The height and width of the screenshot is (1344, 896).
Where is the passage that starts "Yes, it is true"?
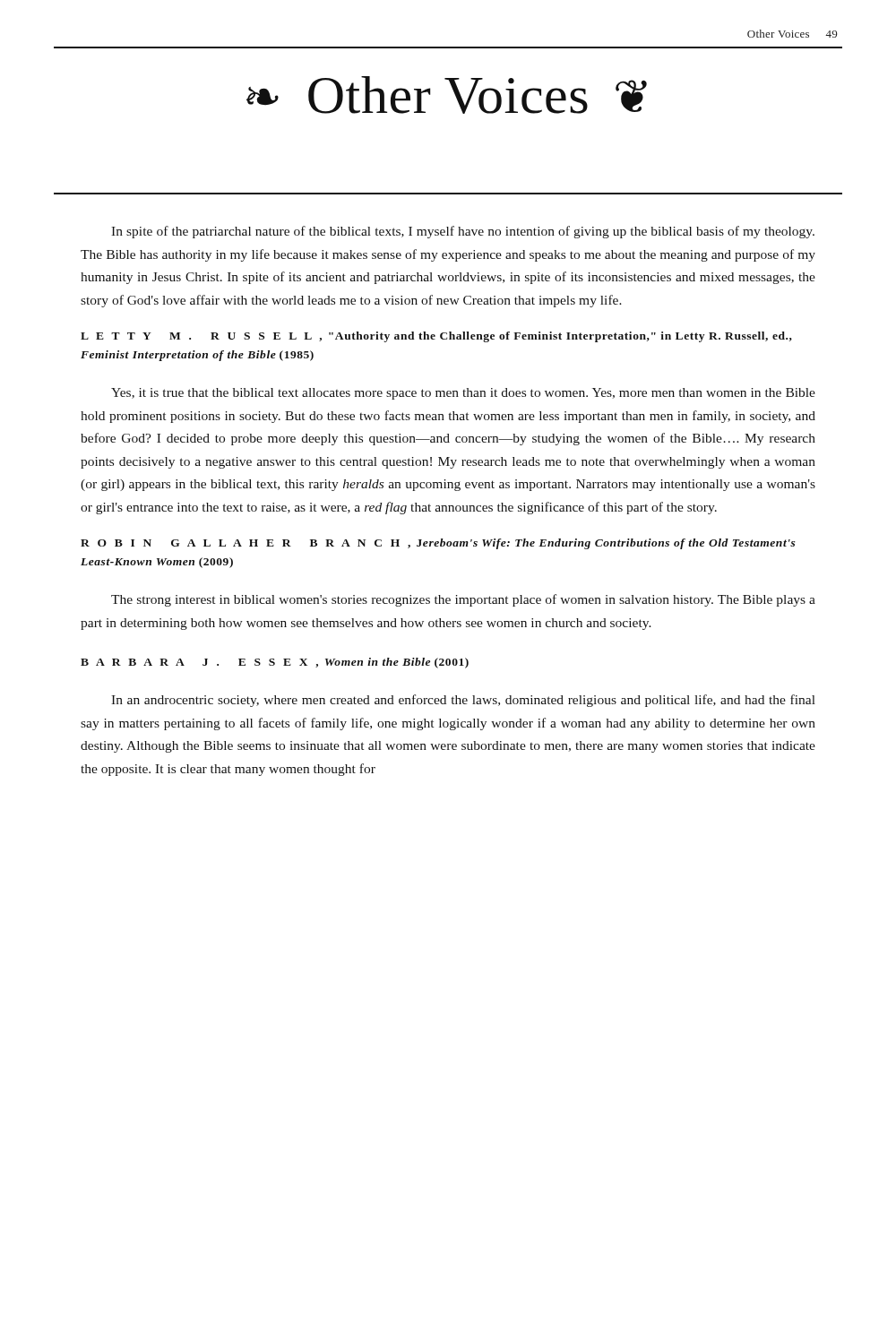coord(448,449)
